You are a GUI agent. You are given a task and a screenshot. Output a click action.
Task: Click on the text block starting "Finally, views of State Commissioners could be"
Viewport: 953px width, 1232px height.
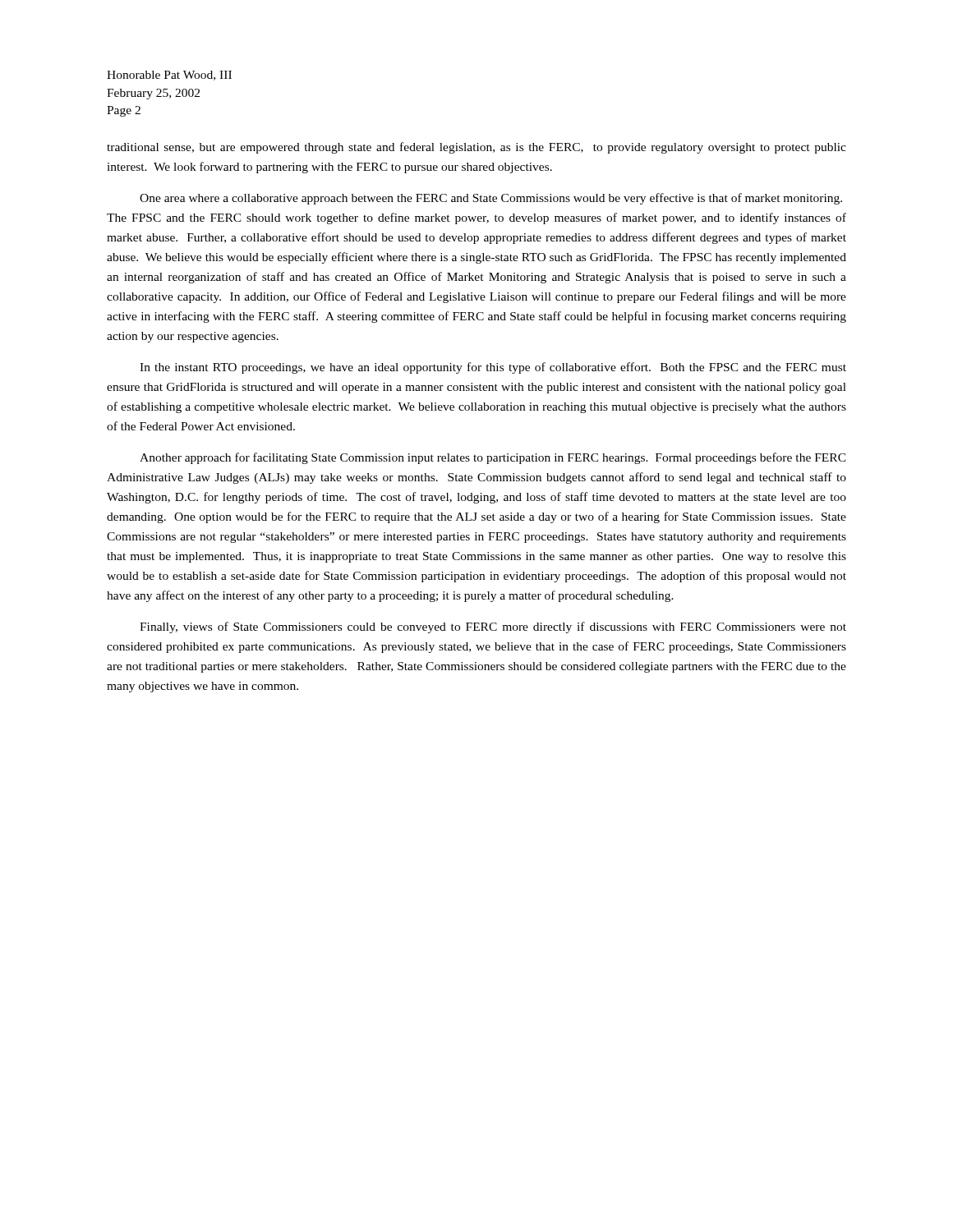coord(476,656)
